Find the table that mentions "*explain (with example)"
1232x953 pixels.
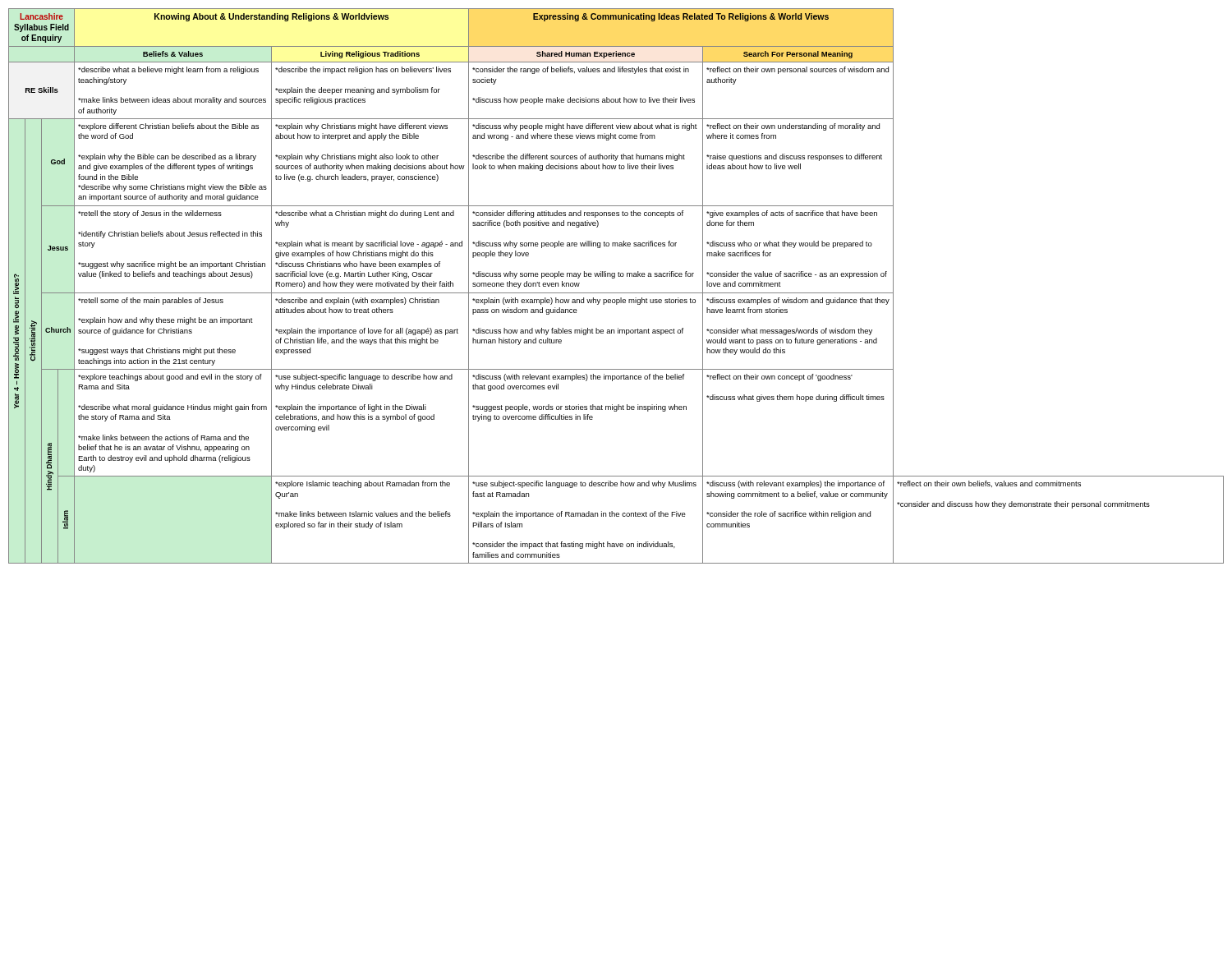pos(616,286)
